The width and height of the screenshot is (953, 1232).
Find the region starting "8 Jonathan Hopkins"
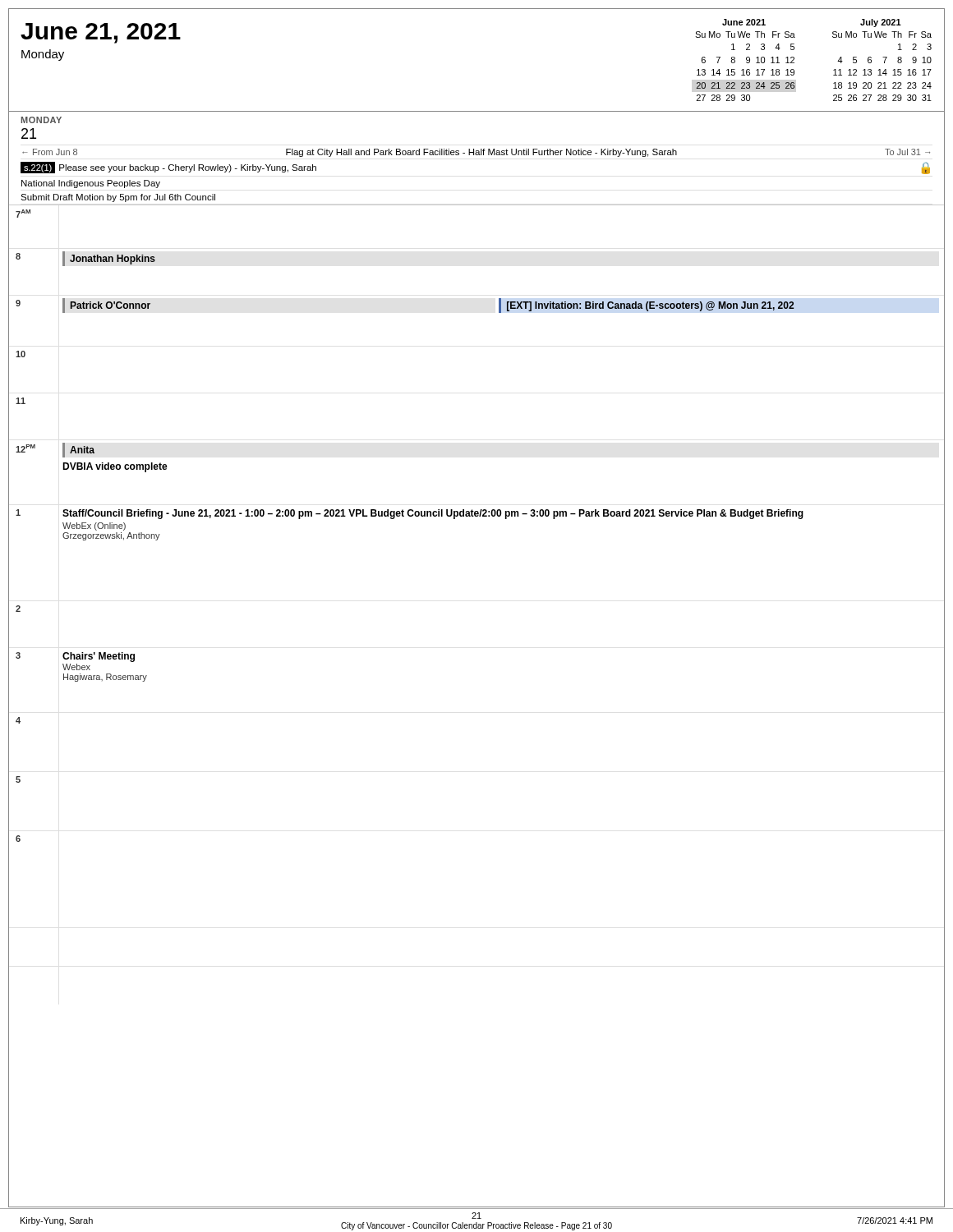click(85, 259)
